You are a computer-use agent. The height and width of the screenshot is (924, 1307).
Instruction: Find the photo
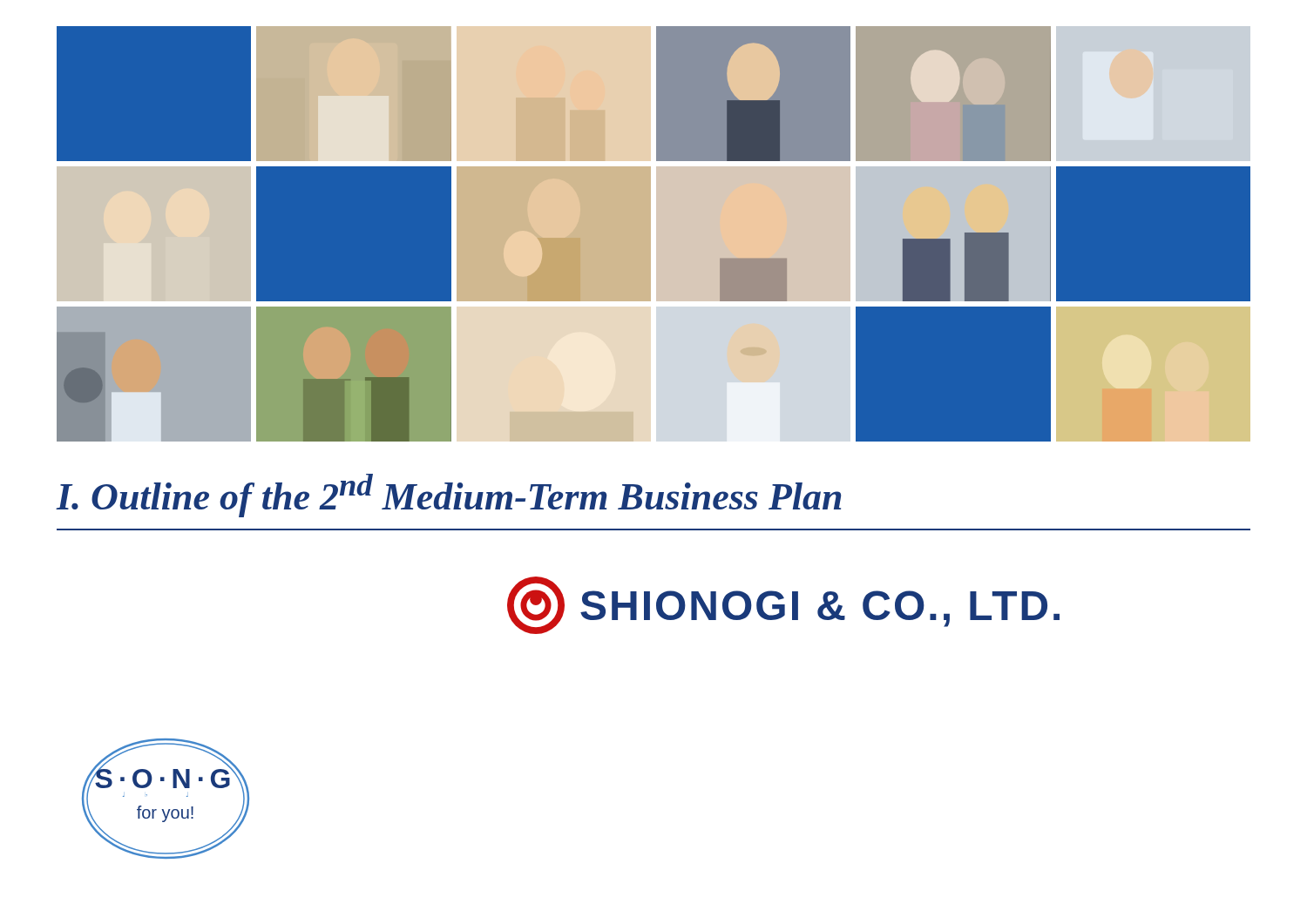[x=654, y=234]
